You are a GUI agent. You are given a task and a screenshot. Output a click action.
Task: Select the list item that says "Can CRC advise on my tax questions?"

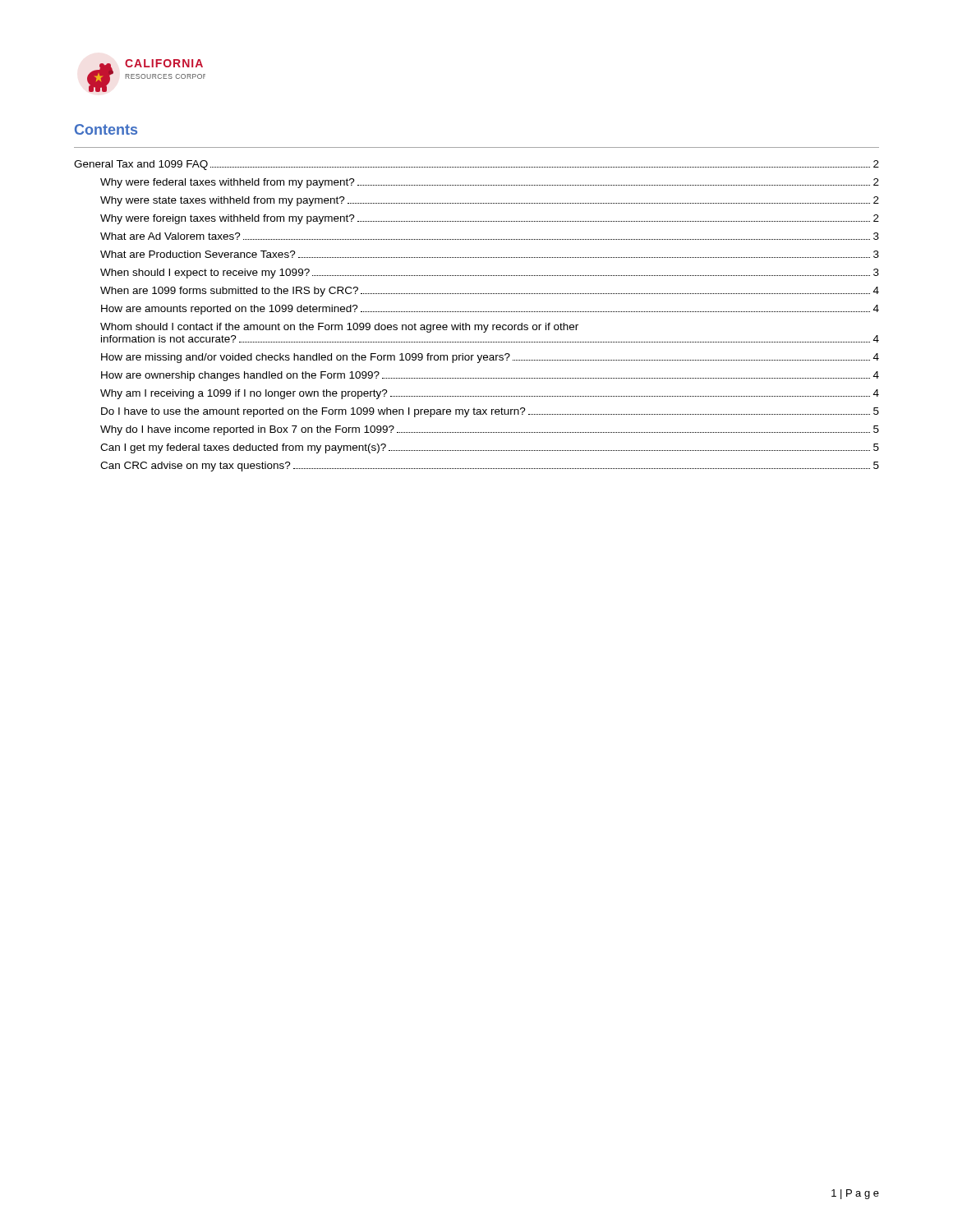pyautogui.click(x=490, y=465)
